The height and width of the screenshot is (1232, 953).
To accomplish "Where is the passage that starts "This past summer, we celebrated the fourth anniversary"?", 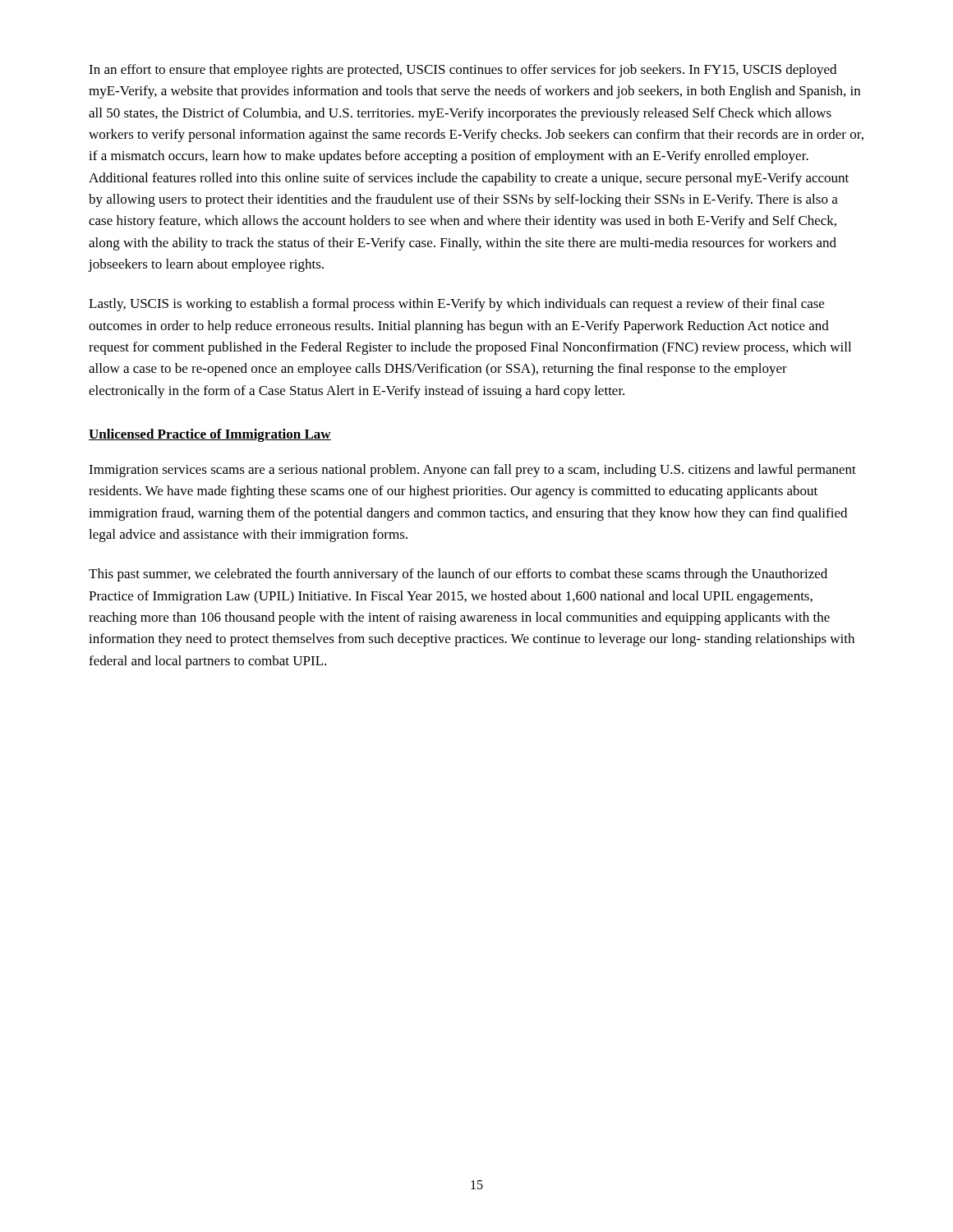I will [472, 617].
